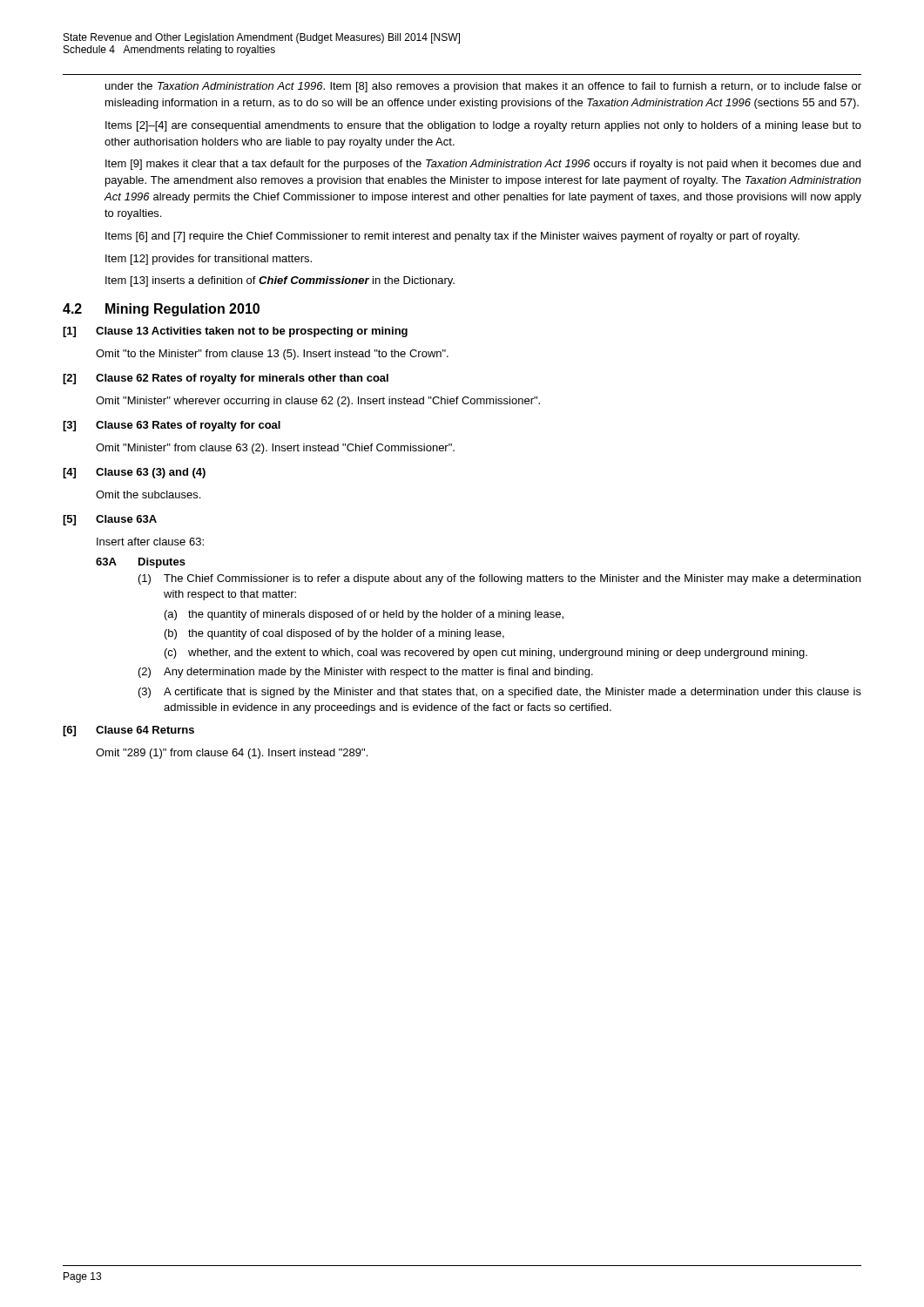
Task: Point to the block starting "[1] Clause 13 Activities taken not"
Action: tap(235, 332)
